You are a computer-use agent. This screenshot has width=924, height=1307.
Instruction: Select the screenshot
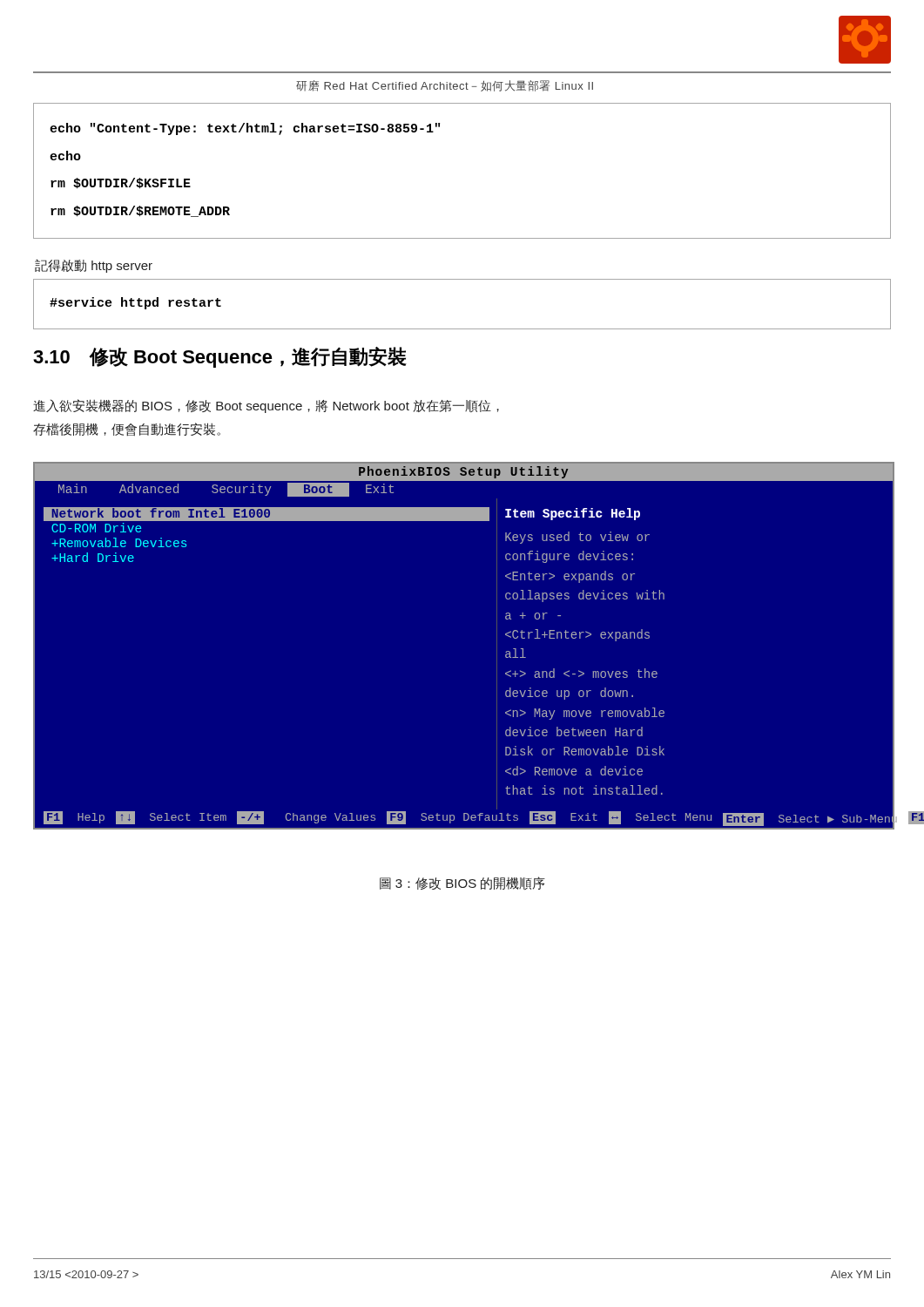point(462,646)
